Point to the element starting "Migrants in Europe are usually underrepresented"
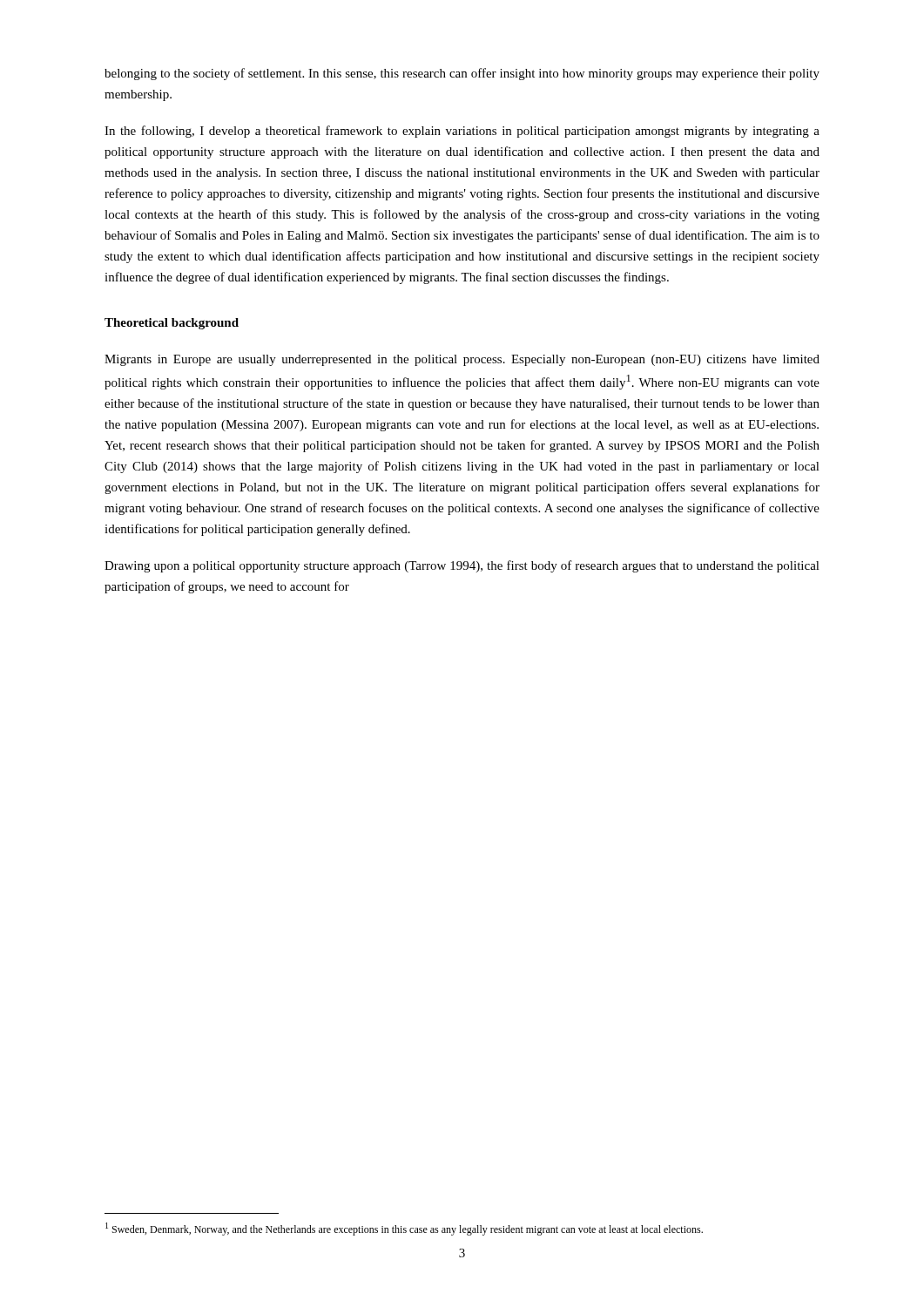 pos(462,444)
